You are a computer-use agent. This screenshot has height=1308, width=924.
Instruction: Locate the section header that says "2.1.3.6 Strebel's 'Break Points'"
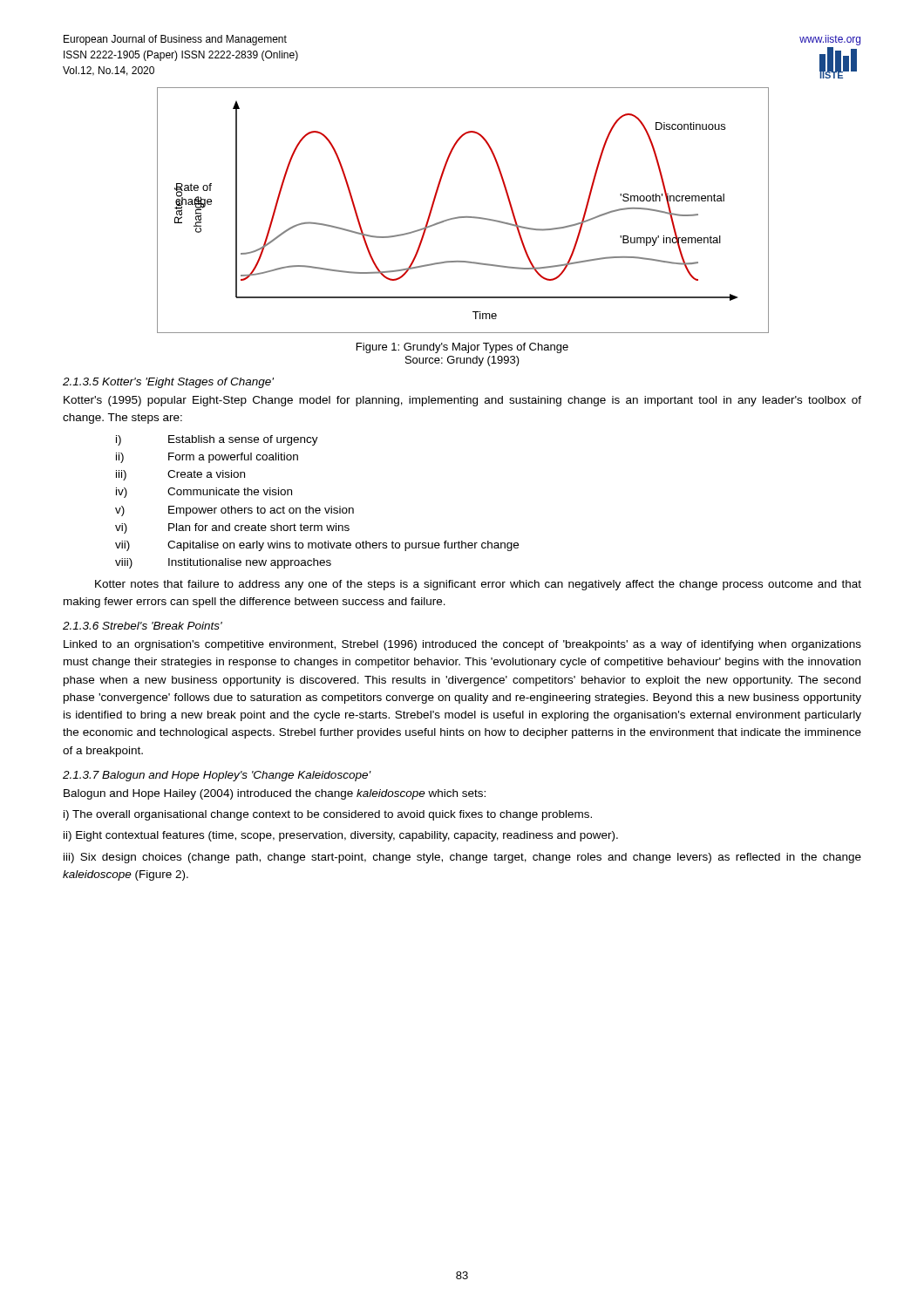[142, 626]
